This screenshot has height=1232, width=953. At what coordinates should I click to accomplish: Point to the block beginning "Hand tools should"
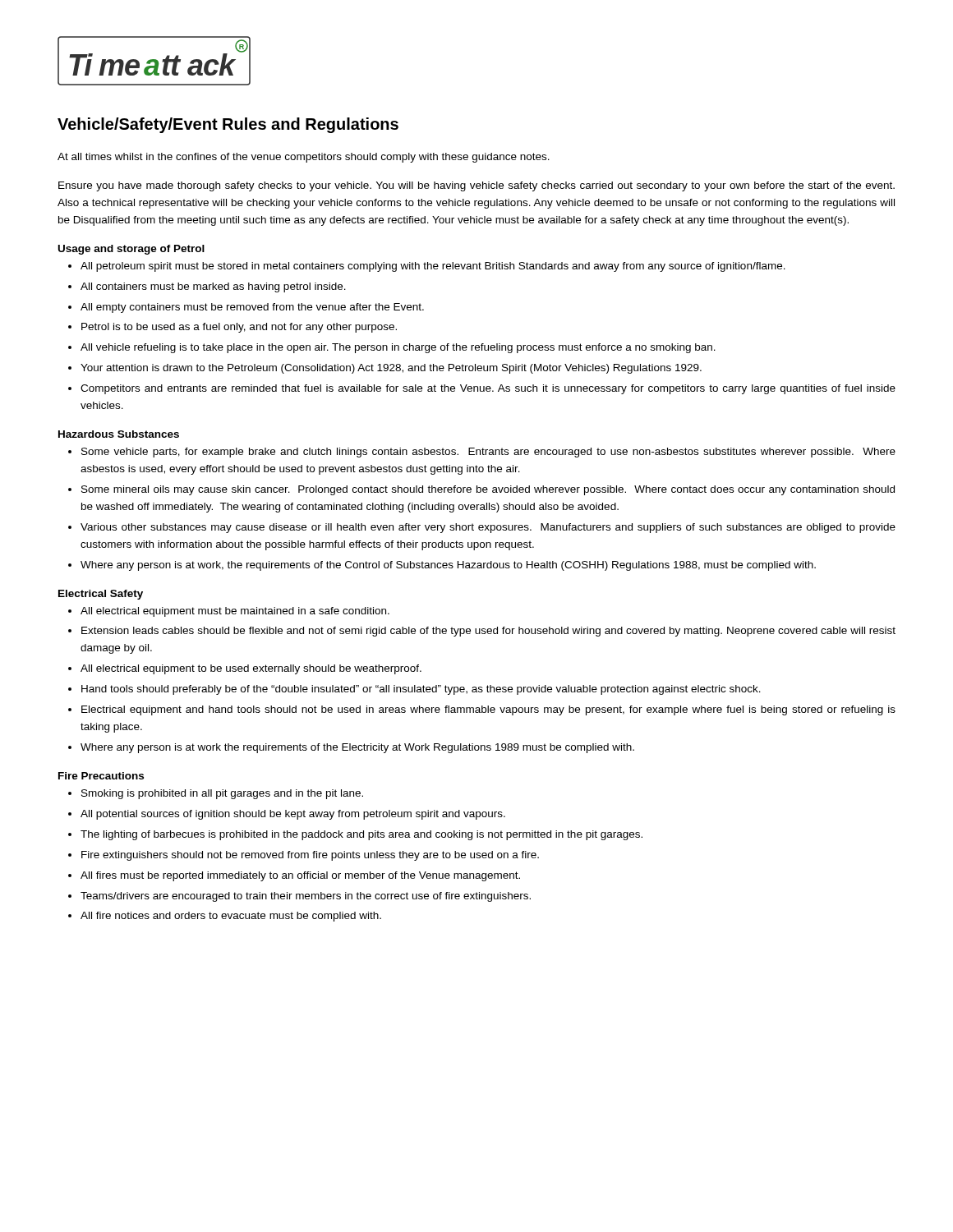click(x=421, y=689)
